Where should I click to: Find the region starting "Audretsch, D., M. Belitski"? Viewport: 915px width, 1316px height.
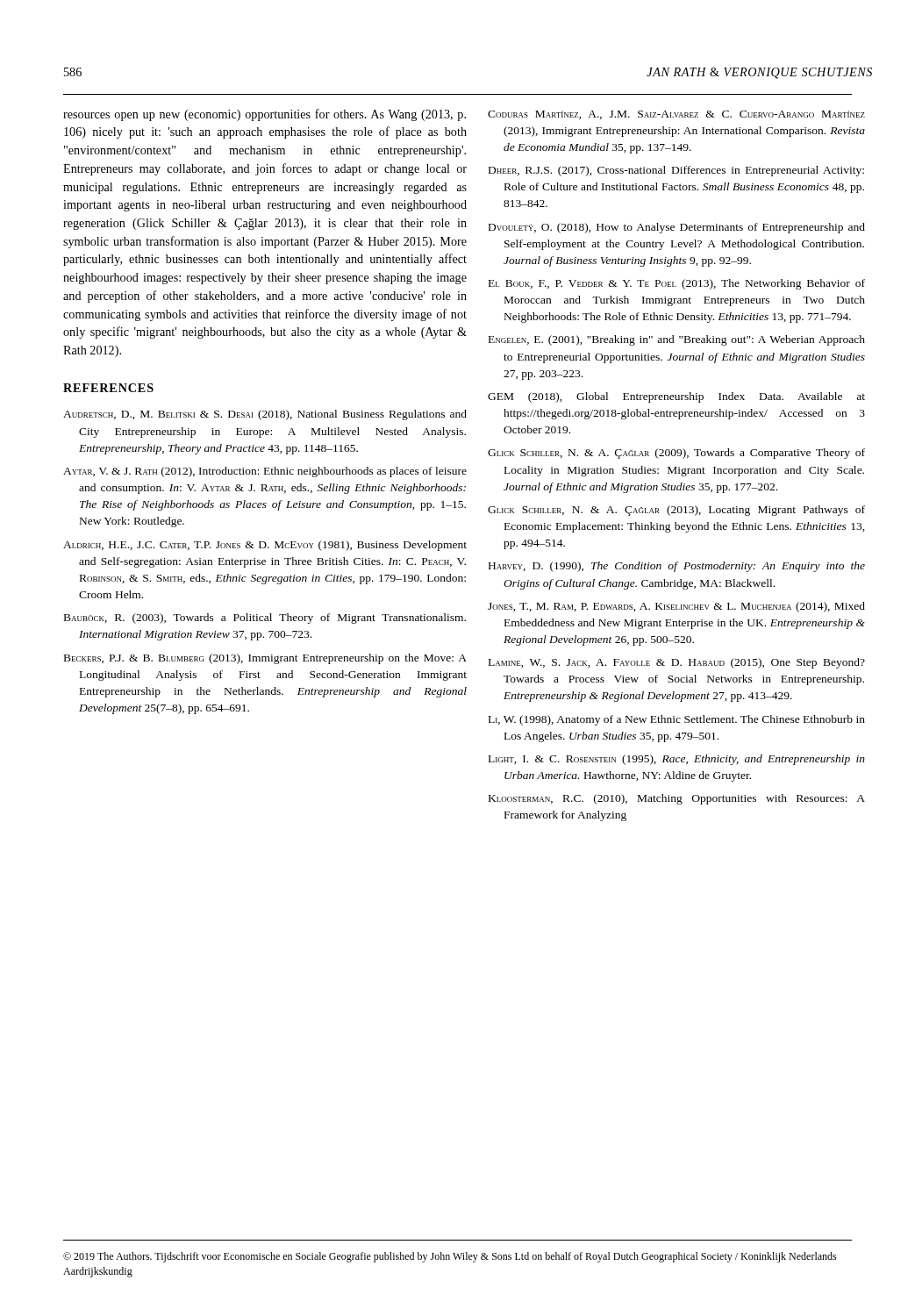click(265, 431)
